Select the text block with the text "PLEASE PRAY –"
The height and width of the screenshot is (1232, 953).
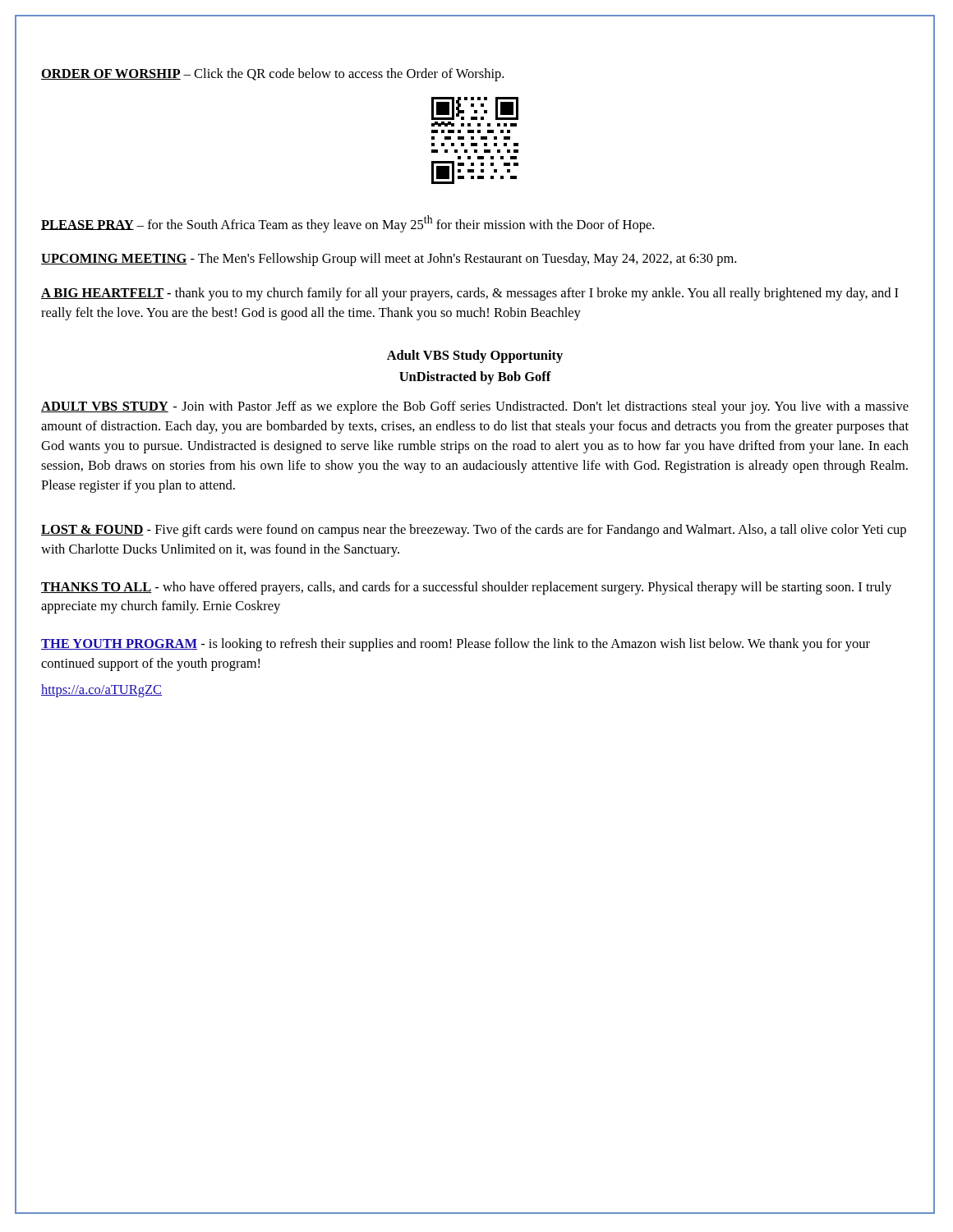[348, 223]
